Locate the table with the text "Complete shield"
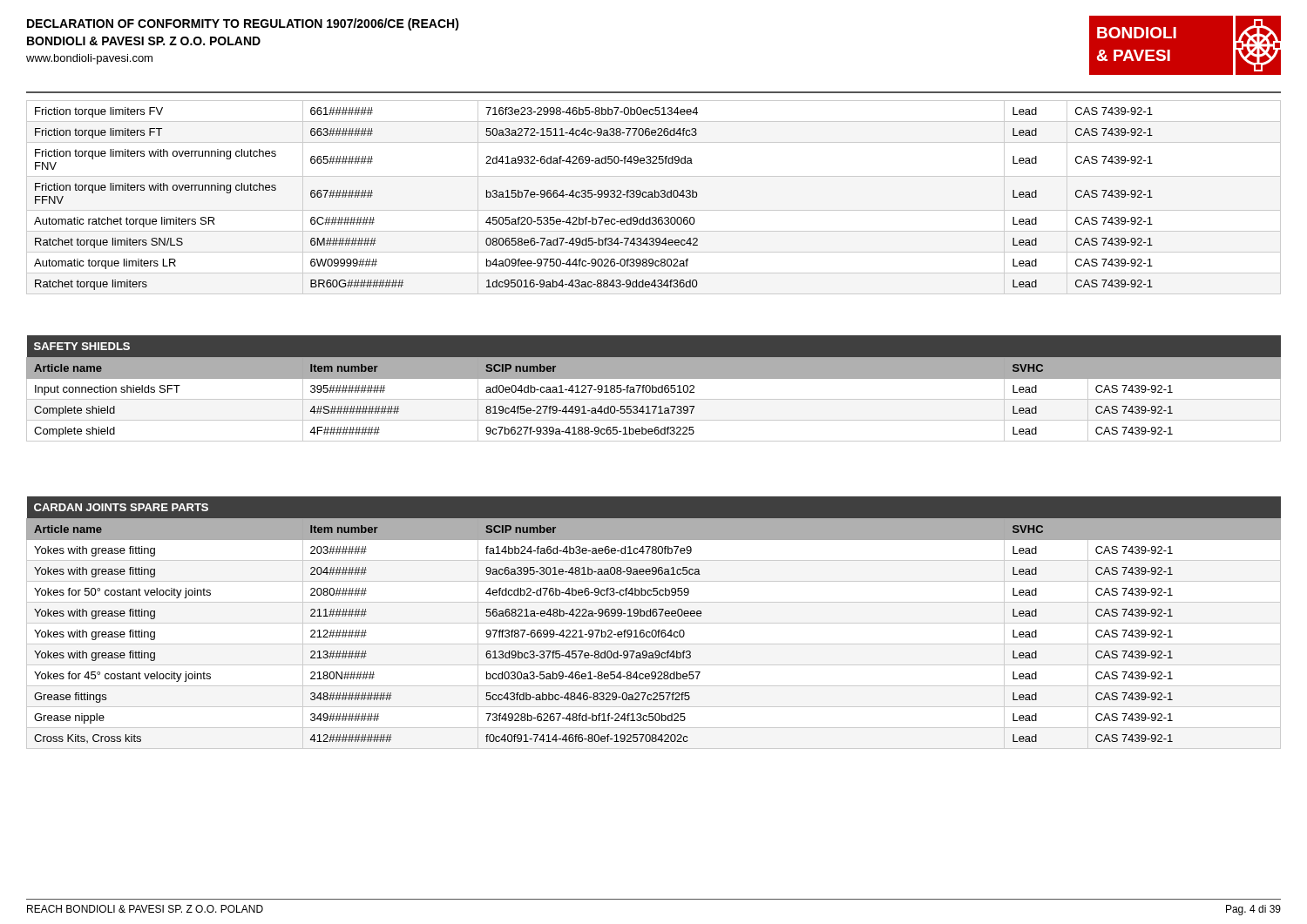The image size is (1307, 924). click(x=654, y=388)
